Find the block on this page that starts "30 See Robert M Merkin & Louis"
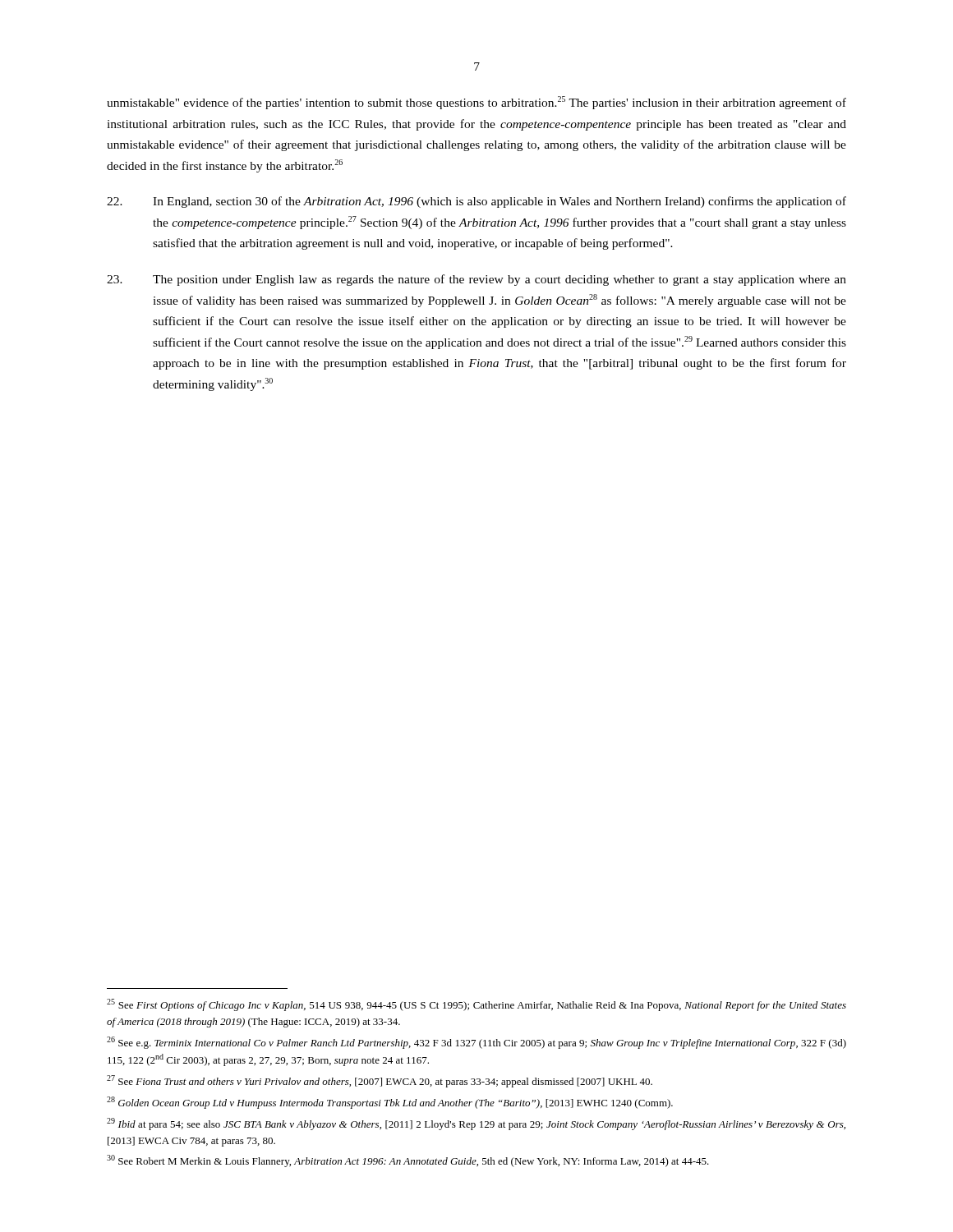This screenshot has height=1232, width=953. click(x=408, y=1160)
